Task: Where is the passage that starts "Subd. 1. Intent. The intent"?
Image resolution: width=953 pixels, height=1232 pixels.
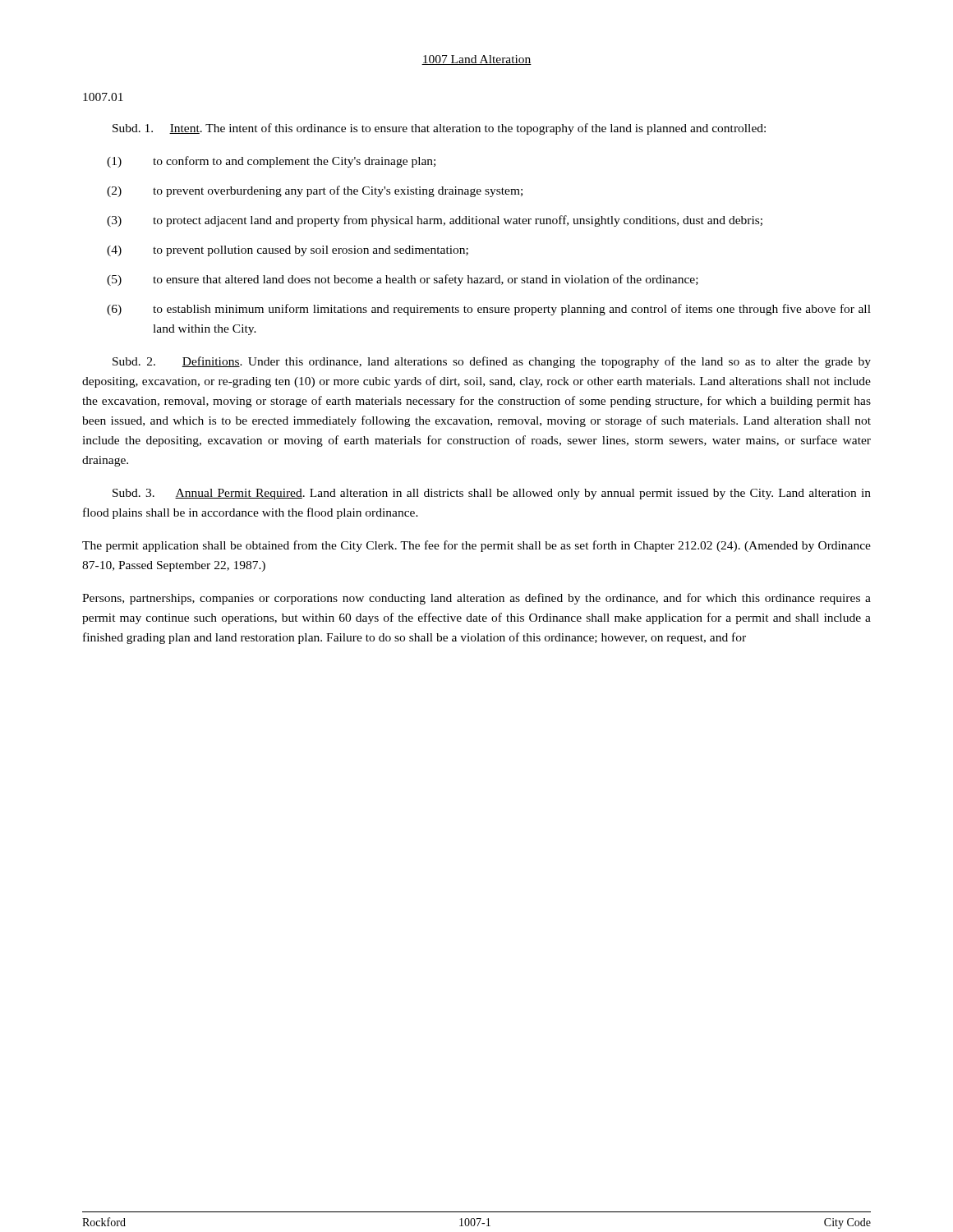Action: (x=439, y=128)
